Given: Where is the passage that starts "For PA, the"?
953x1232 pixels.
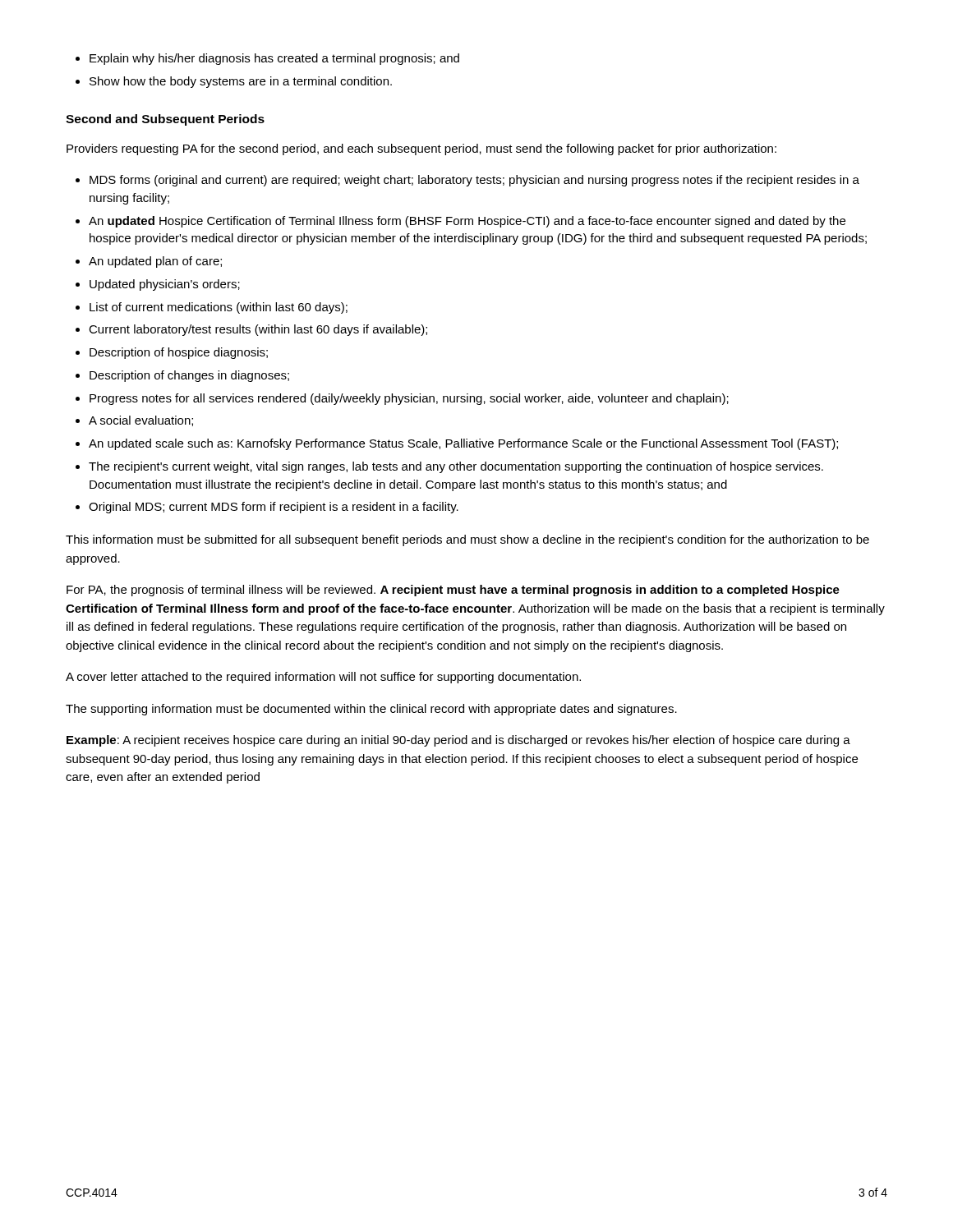Looking at the screenshot, I should [x=475, y=617].
